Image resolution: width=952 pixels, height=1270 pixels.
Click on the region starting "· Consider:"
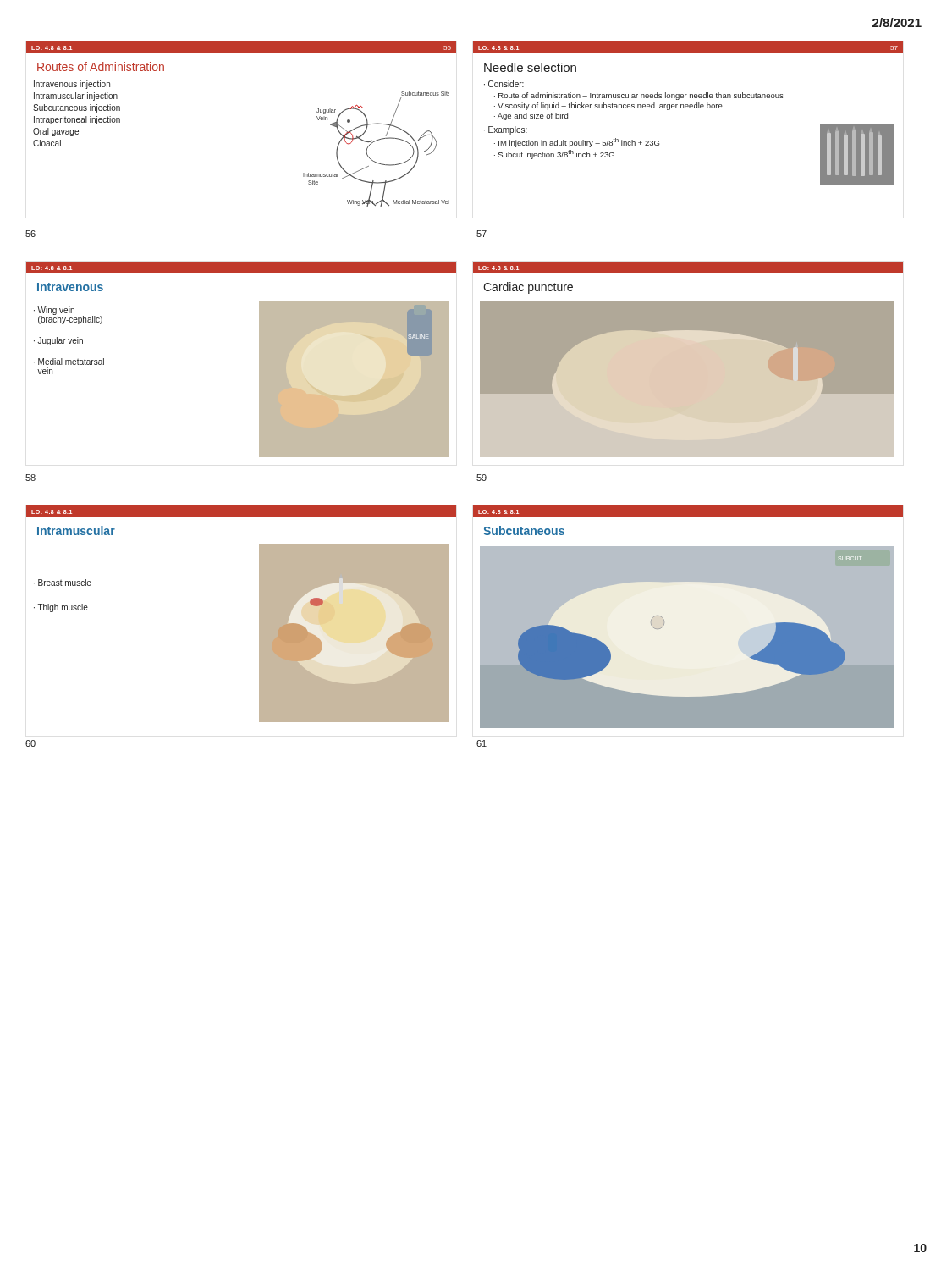(x=504, y=84)
